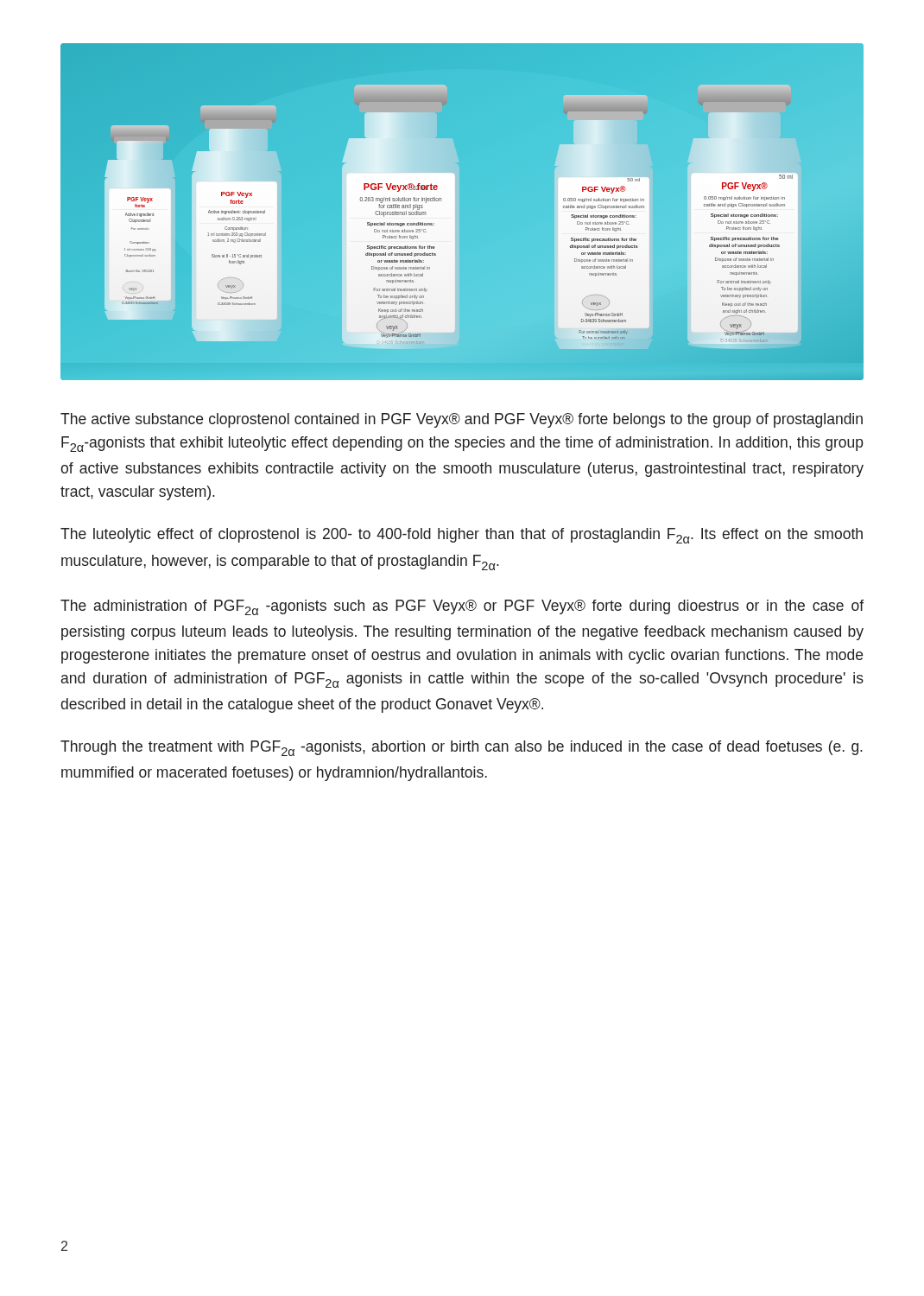This screenshot has height=1296, width=924.
Task: Navigate to the passage starting "The administration of PGF2α -agonists such as PGF"
Action: click(462, 655)
